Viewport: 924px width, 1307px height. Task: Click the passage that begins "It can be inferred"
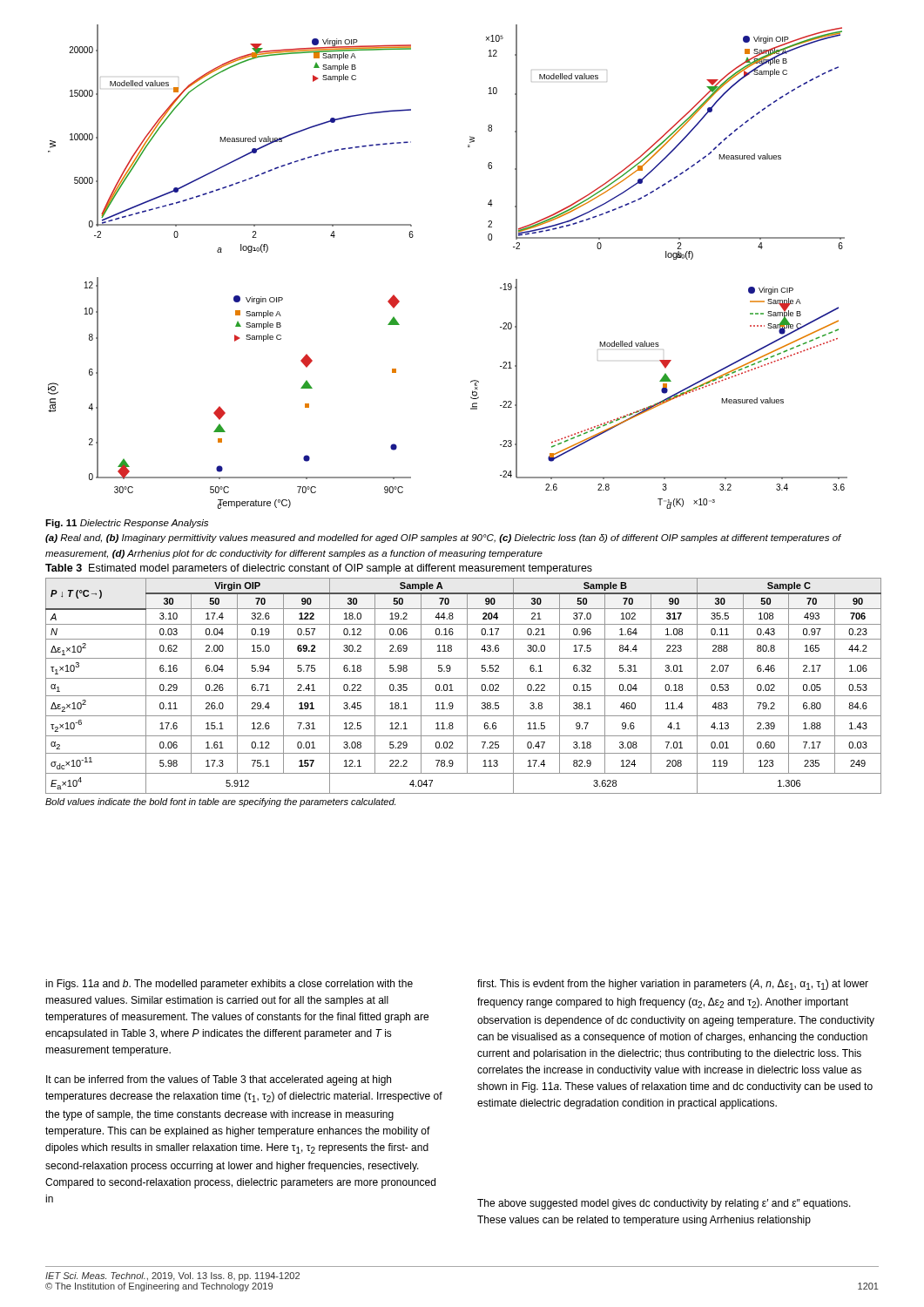(244, 1139)
